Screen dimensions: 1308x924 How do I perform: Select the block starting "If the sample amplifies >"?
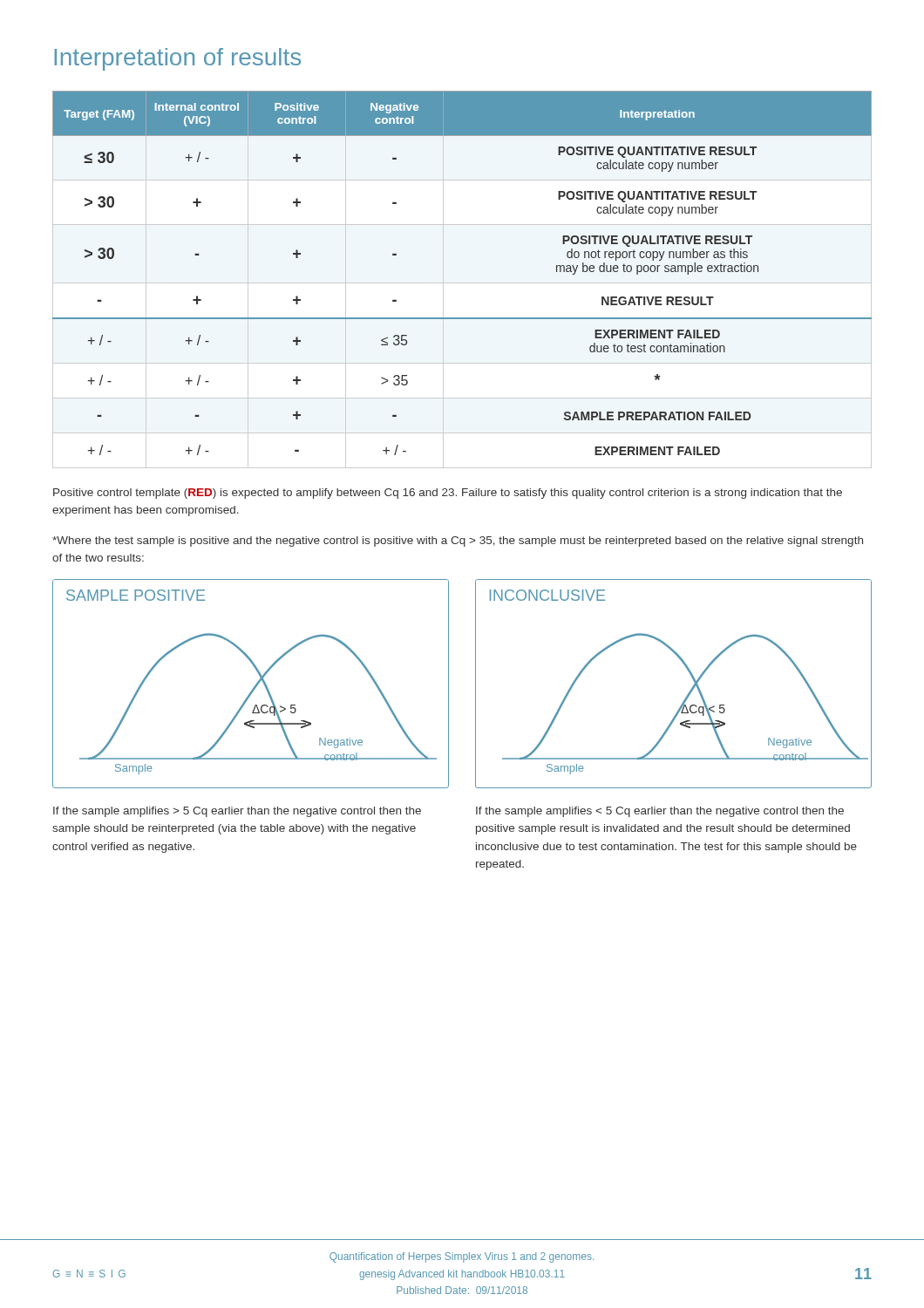pyautogui.click(x=237, y=828)
